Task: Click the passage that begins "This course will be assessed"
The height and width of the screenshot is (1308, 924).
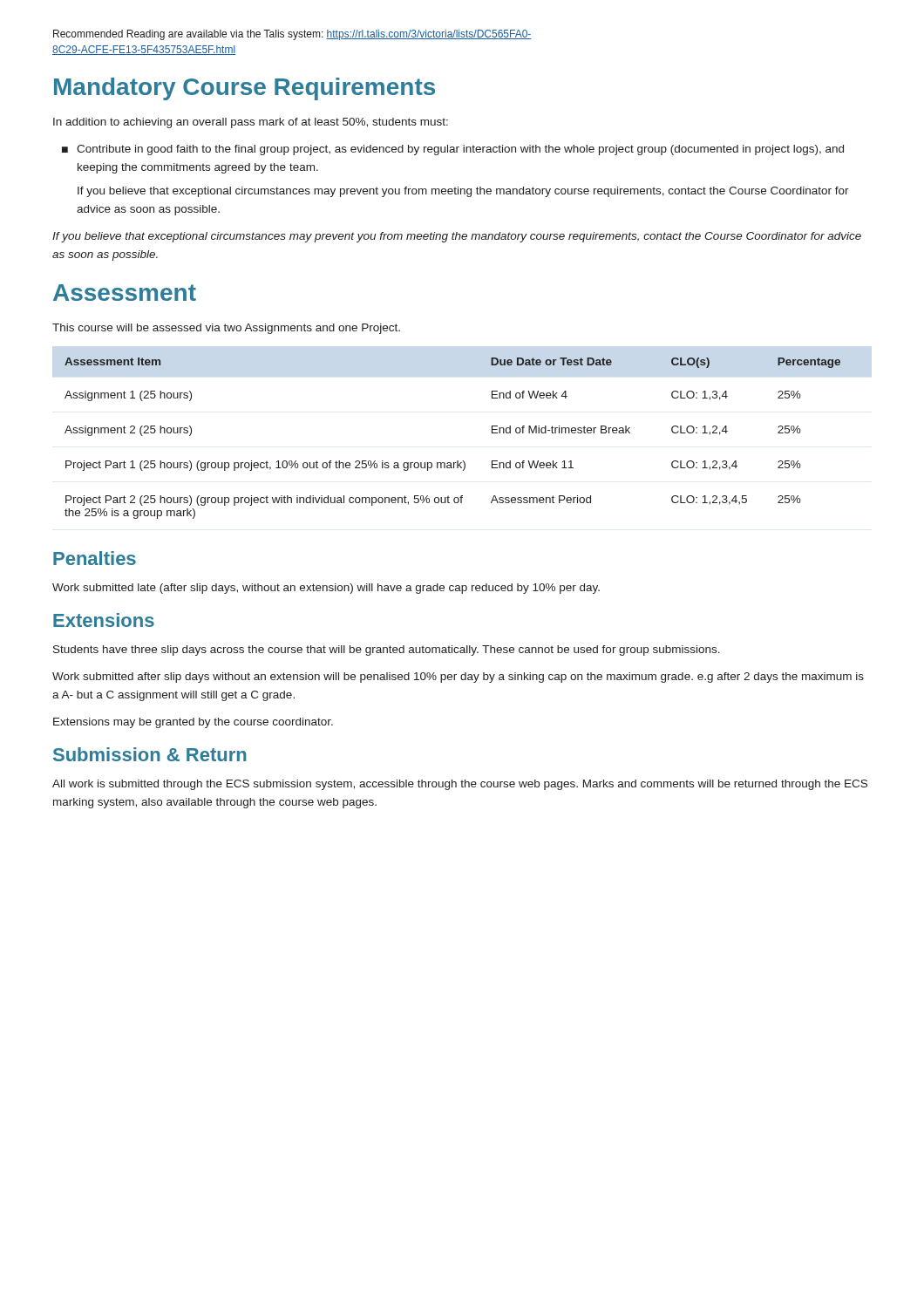Action: point(227,328)
